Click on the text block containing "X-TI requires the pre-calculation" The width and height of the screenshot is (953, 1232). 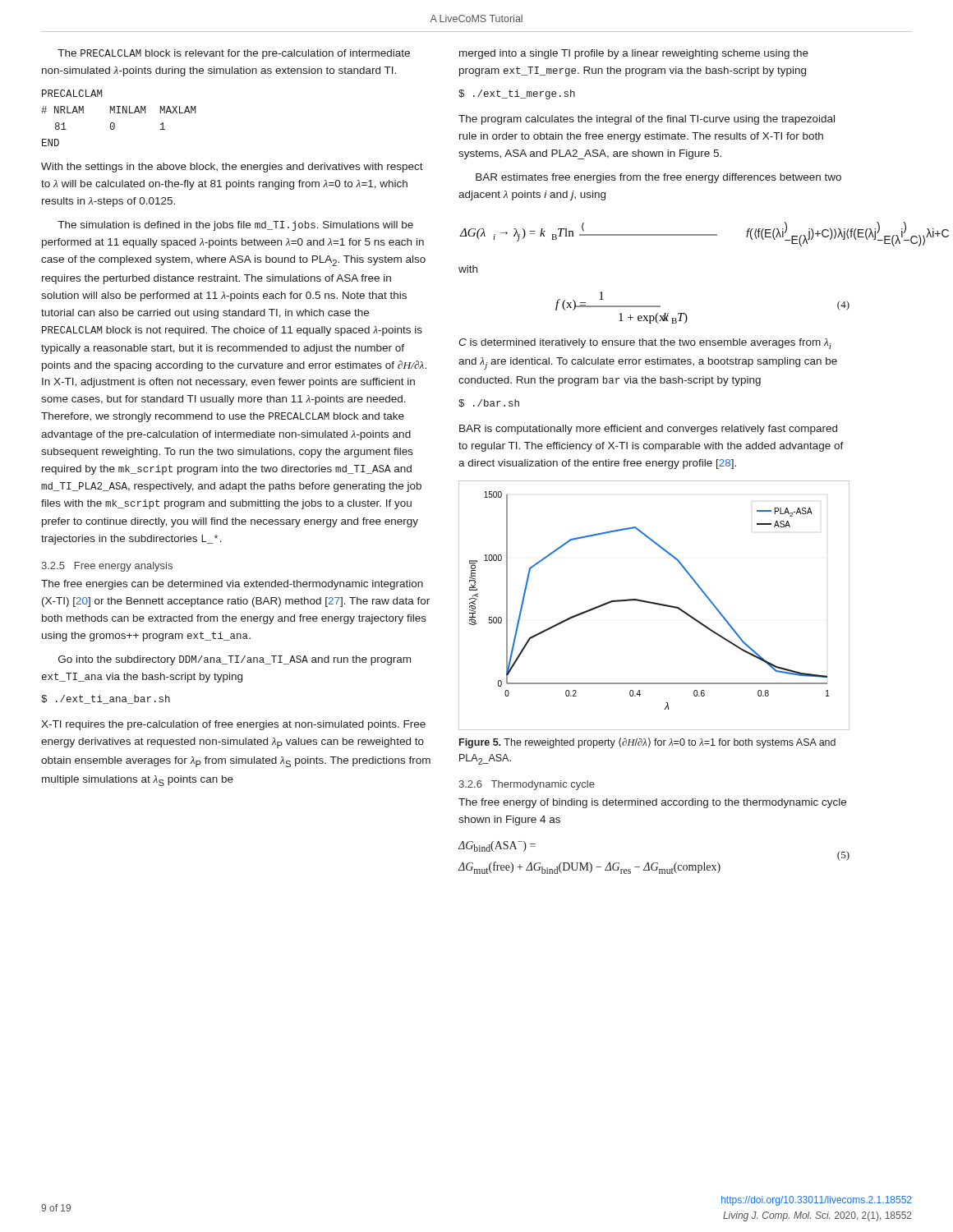coord(236,753)
